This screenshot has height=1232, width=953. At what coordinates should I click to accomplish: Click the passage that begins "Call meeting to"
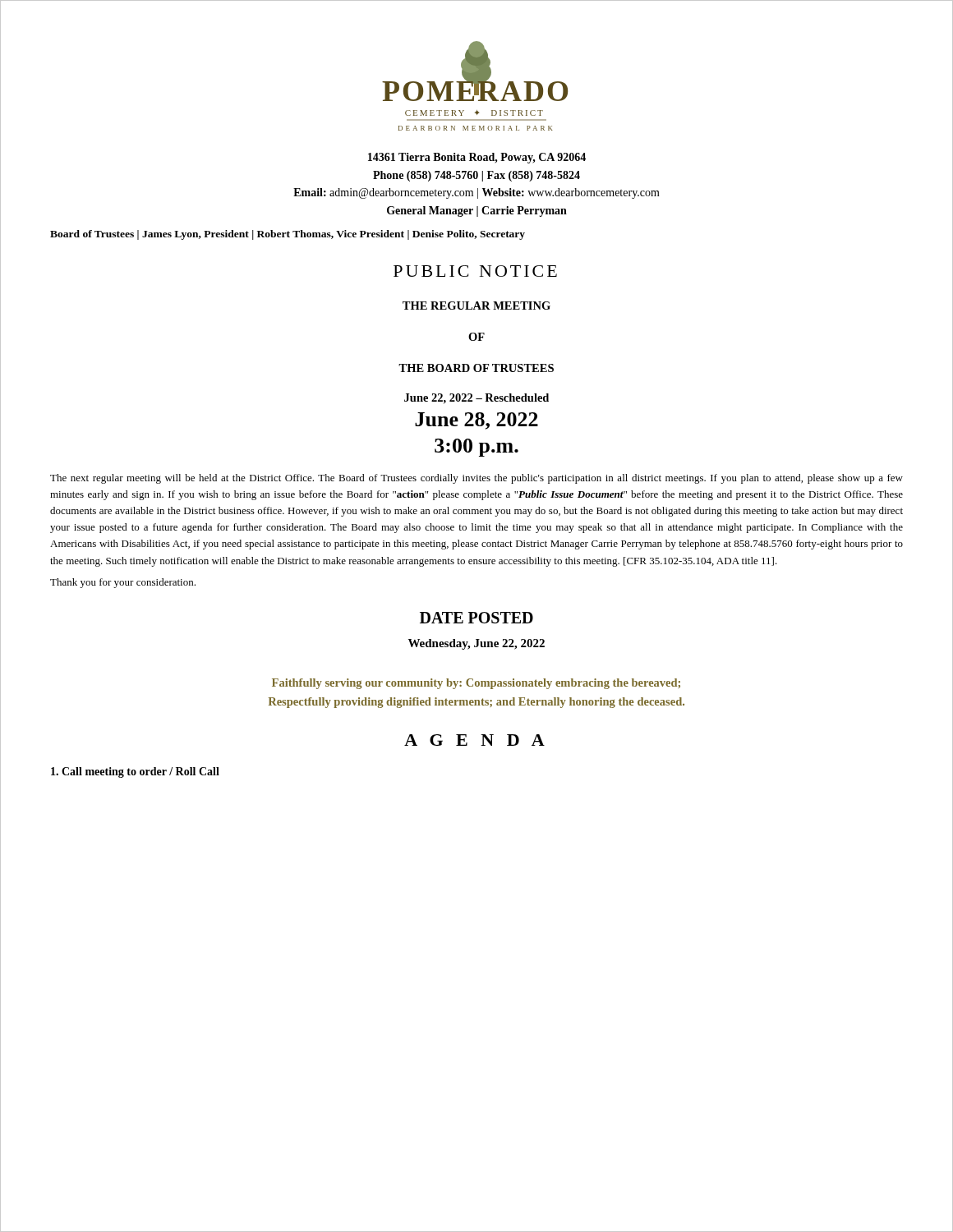point(135,772)
